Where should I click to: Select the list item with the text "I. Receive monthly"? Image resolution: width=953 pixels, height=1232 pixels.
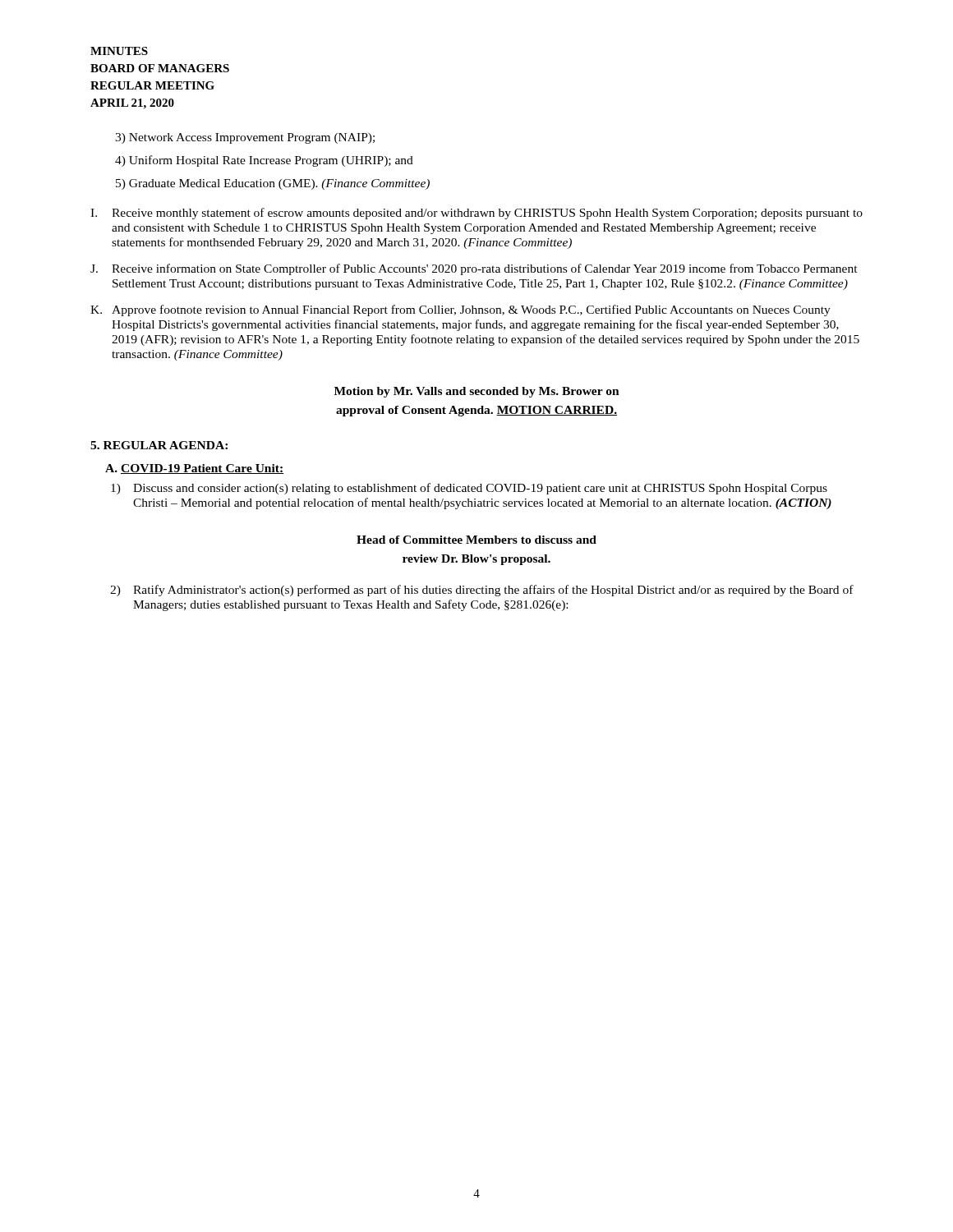[476, 228]
